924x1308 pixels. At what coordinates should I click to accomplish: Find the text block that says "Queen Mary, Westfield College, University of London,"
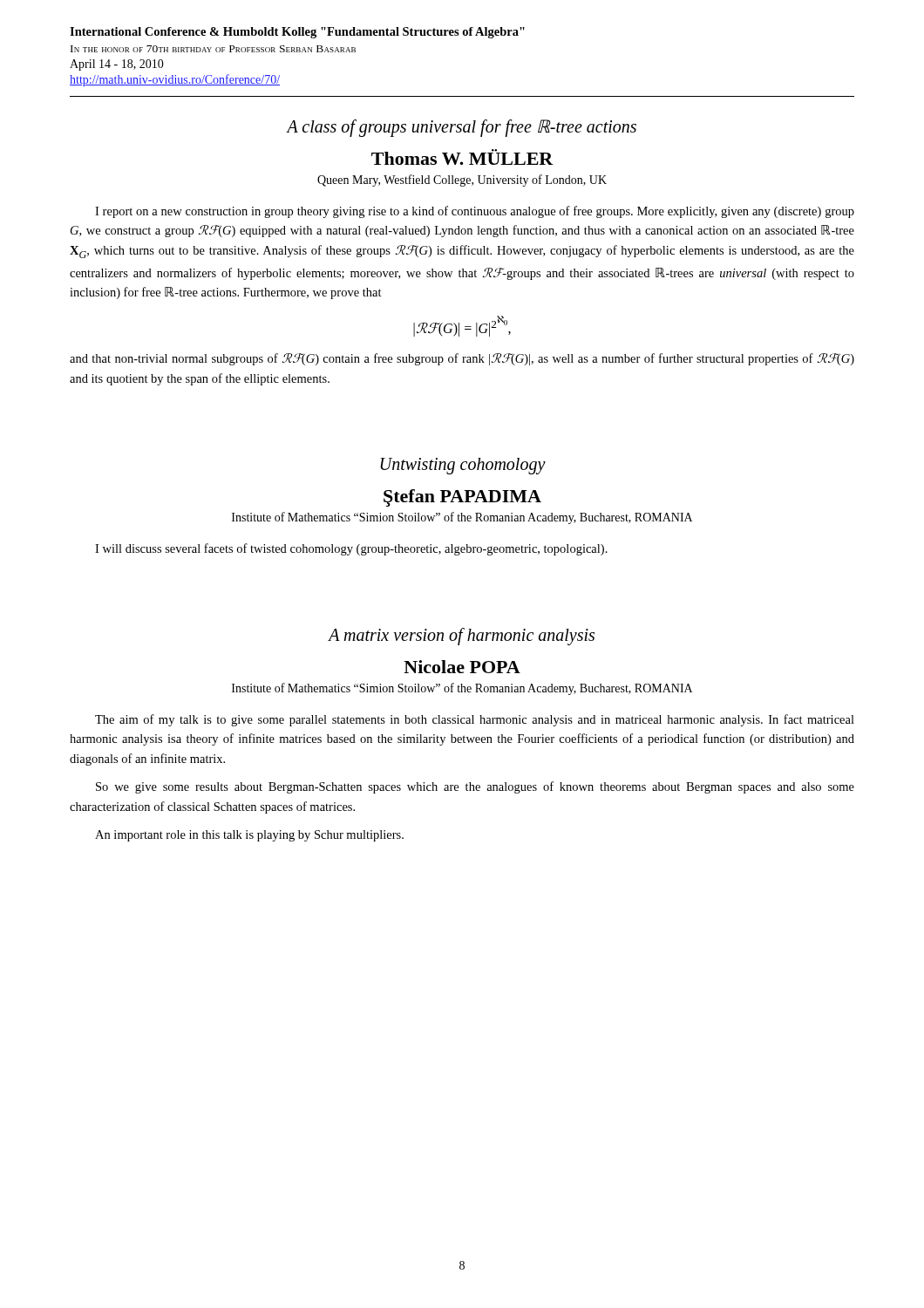462,180
